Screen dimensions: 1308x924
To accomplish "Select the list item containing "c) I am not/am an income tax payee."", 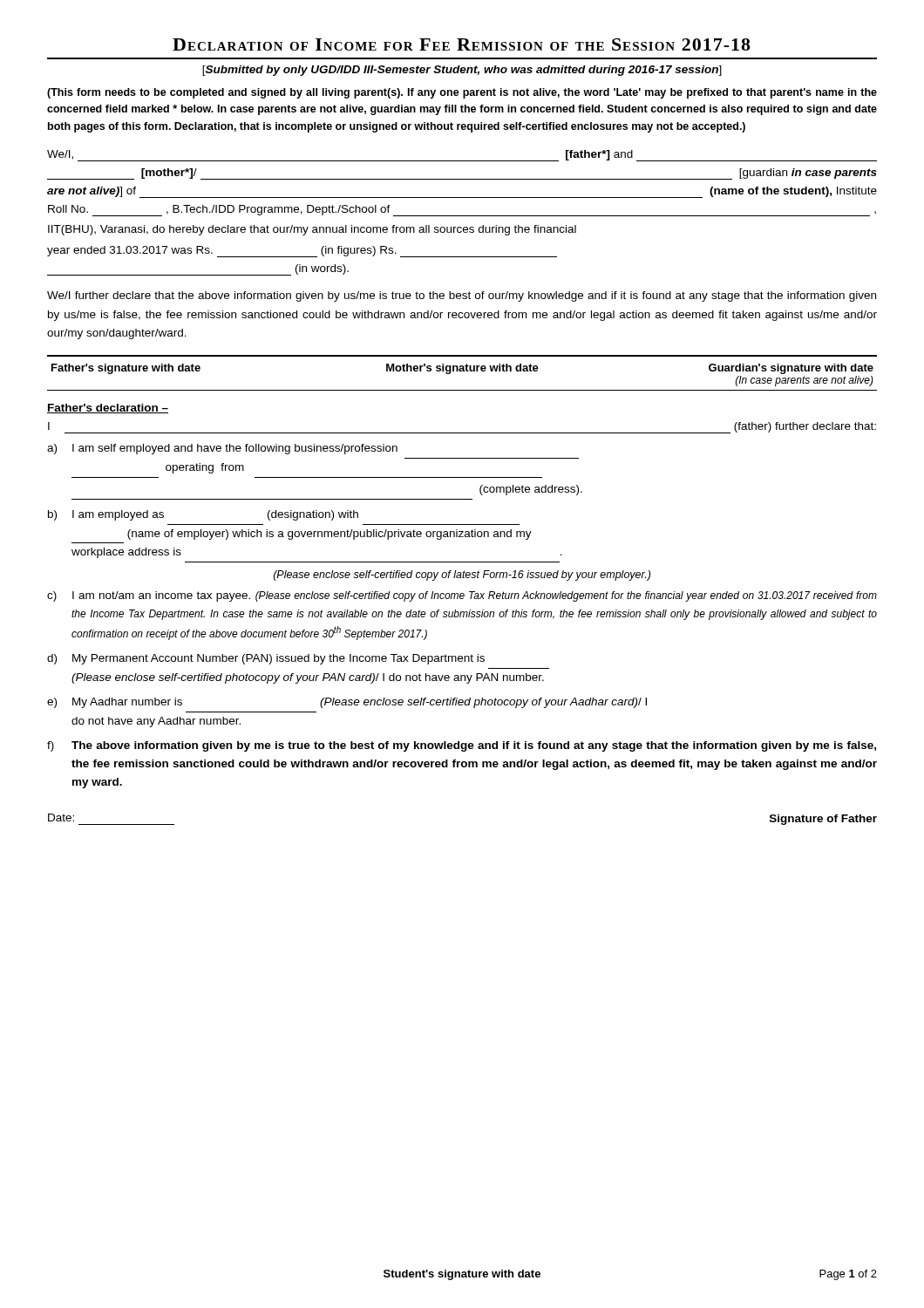I will point(462,615).
